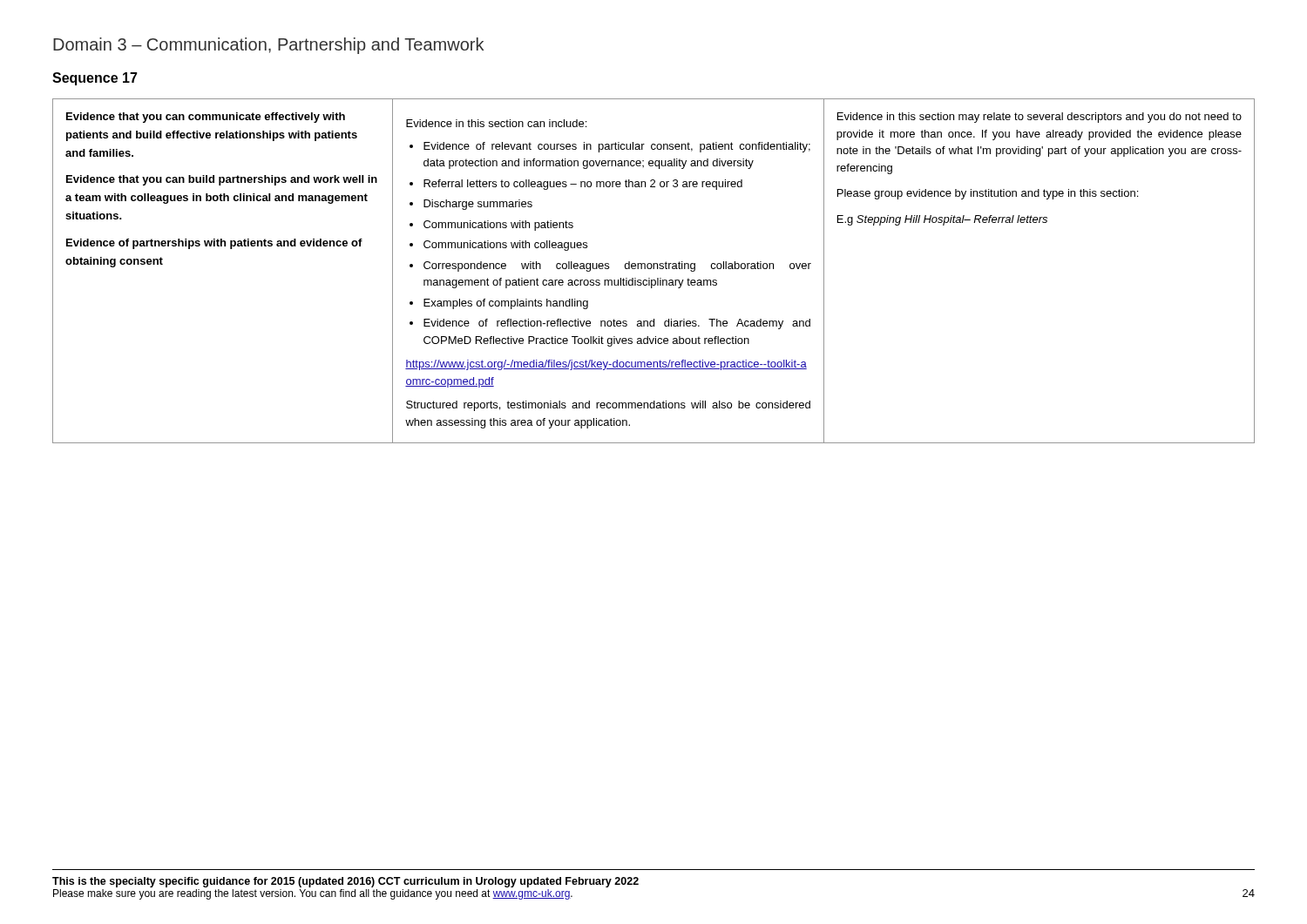Select the title
Viewport: 1307px width, 924px height.
(x=268, y=44)
